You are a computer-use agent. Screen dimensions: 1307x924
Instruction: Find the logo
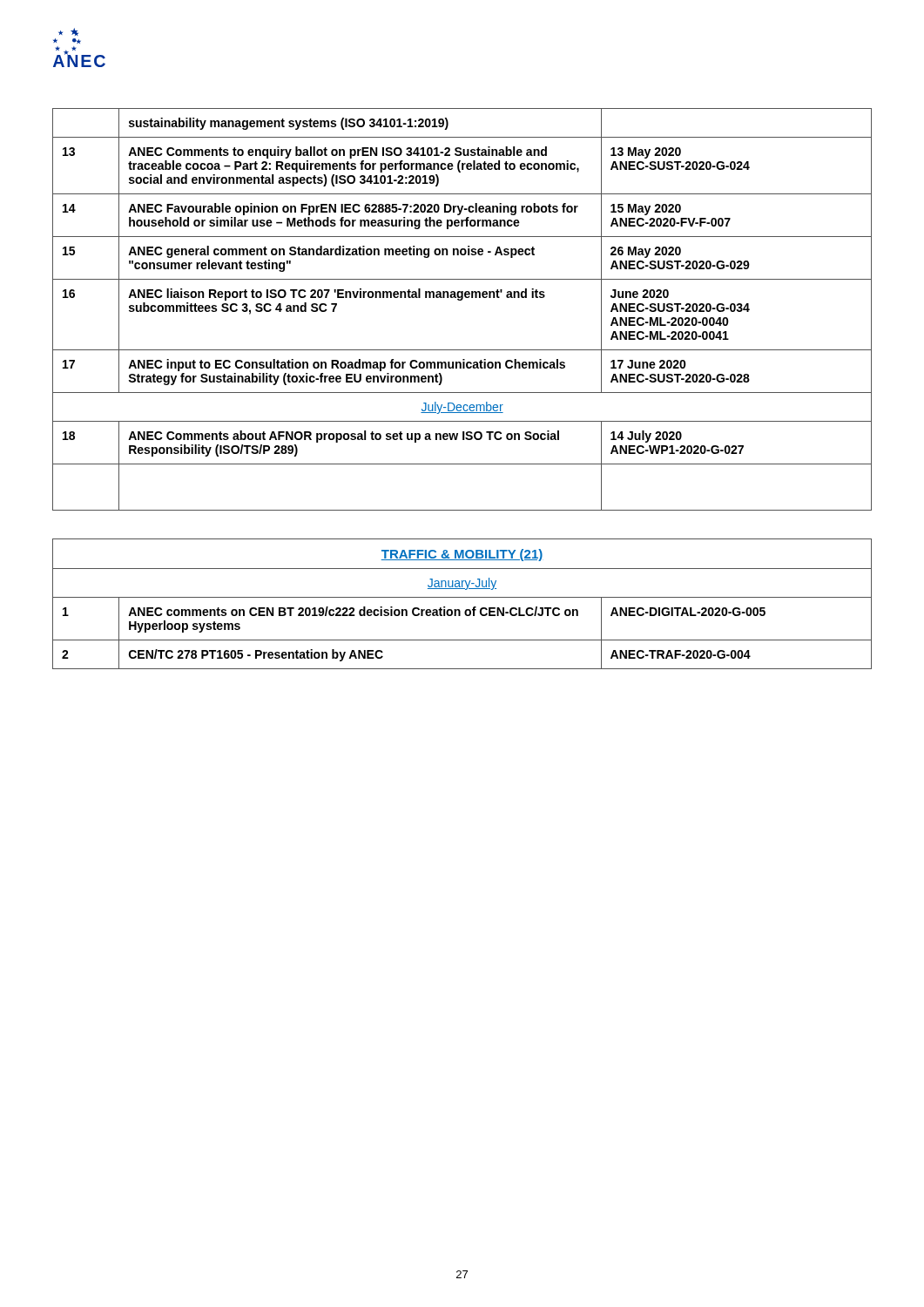pyautogui.click(x=84, y=50)
